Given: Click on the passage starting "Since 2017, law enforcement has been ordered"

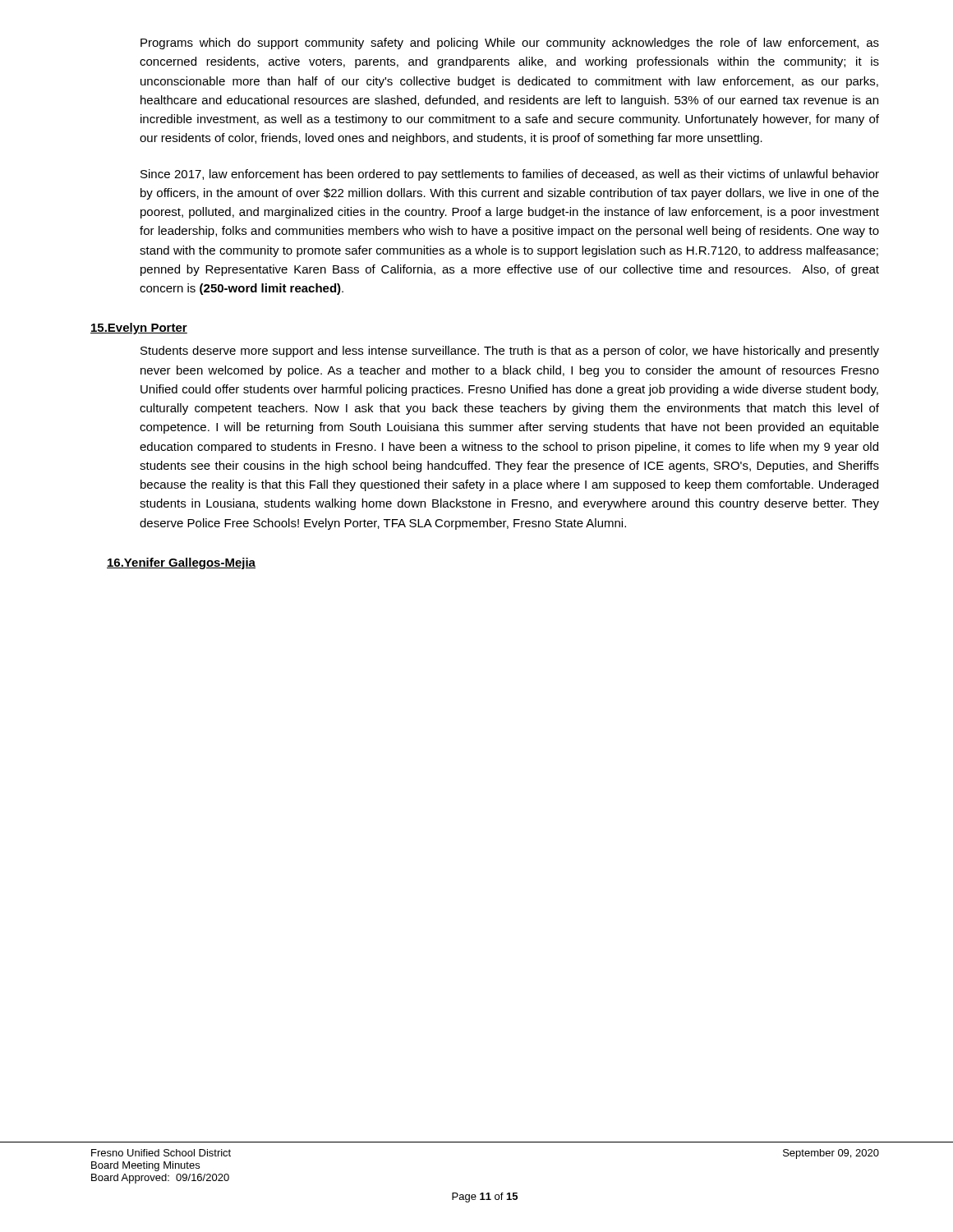Looking at the screenshot, I should click(509, 231).
